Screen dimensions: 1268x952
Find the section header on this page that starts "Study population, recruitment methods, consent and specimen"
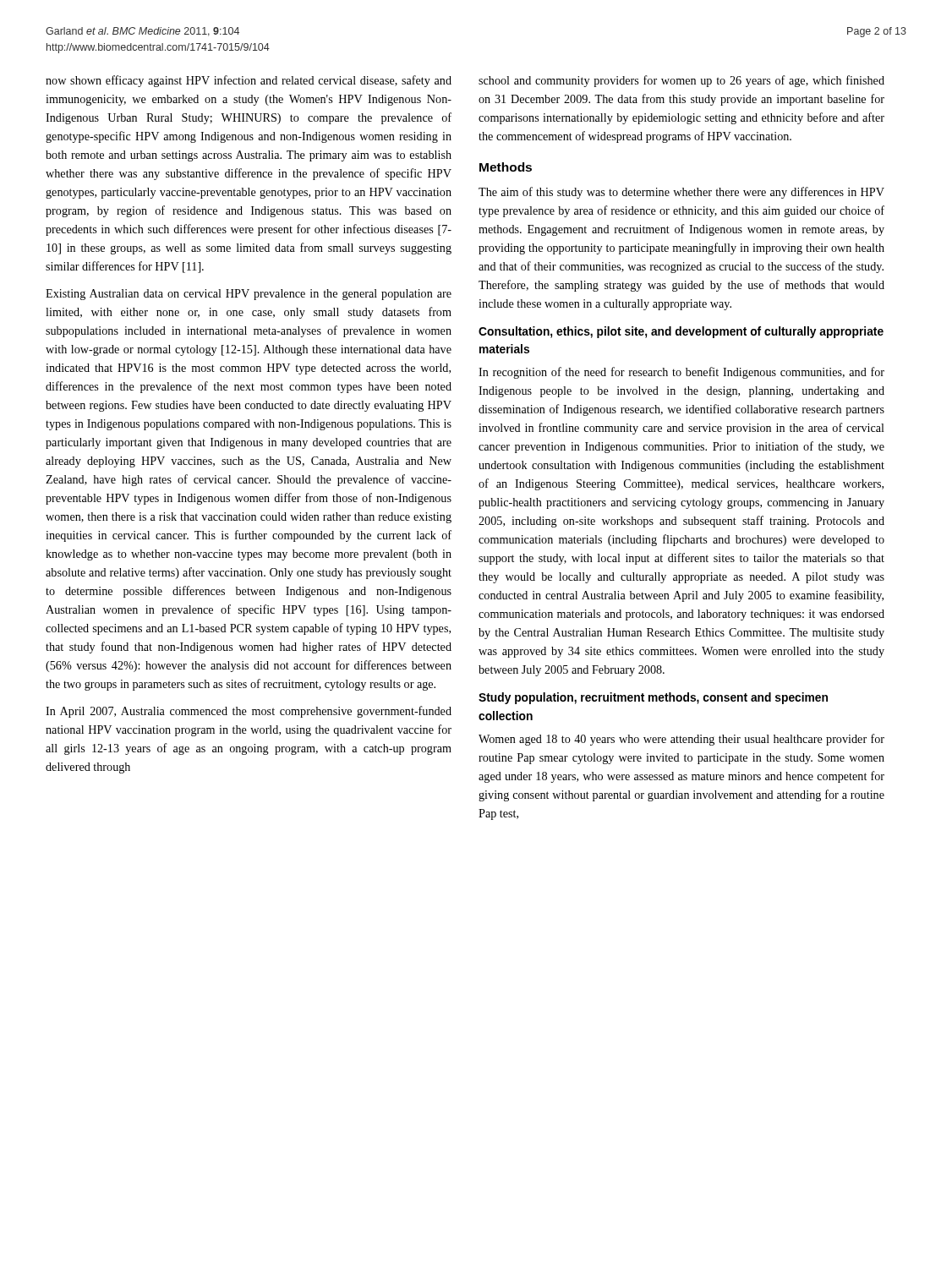pyautogui.click(x=681, y=707)
